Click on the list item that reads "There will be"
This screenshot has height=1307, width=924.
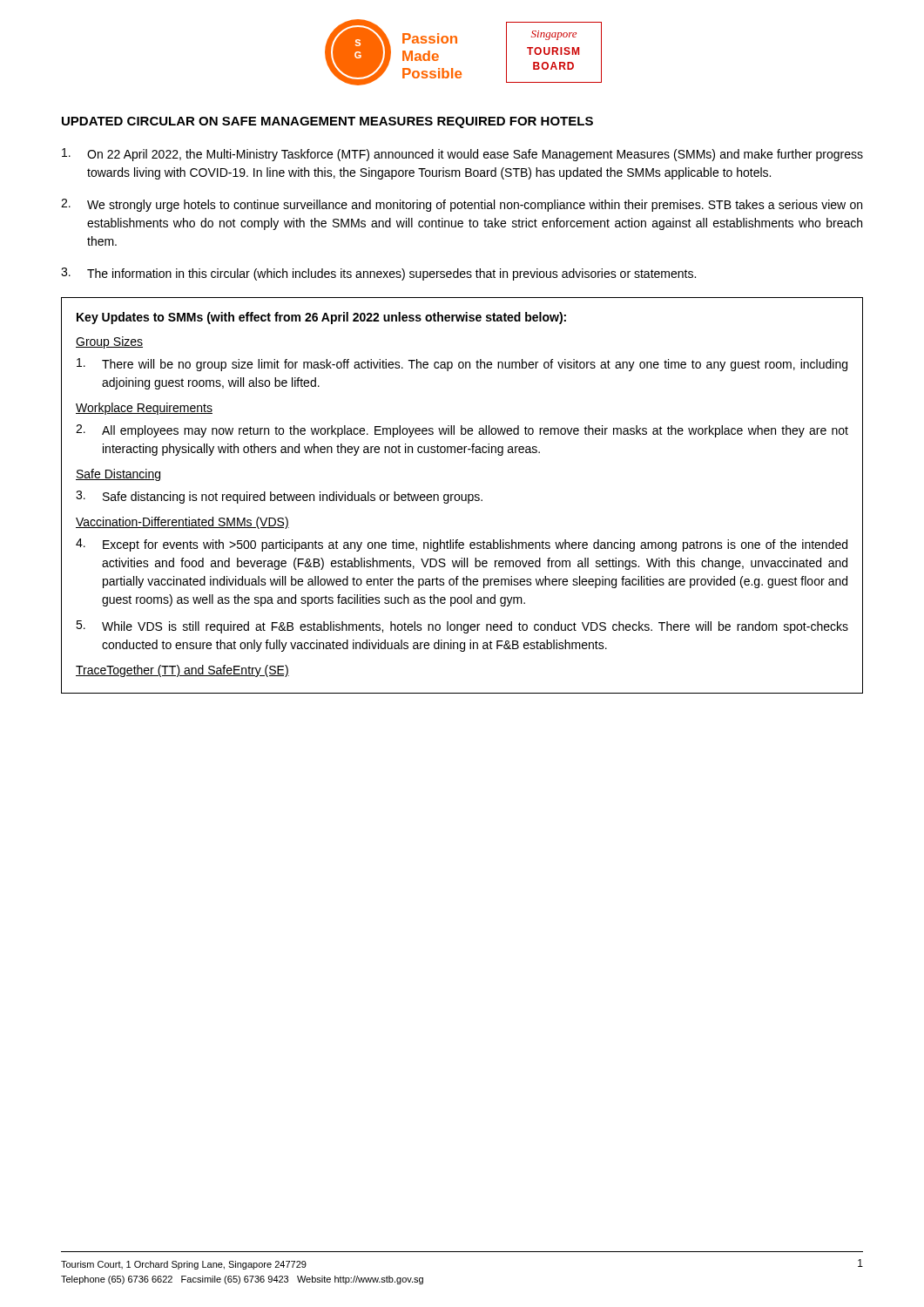point(462,374)
